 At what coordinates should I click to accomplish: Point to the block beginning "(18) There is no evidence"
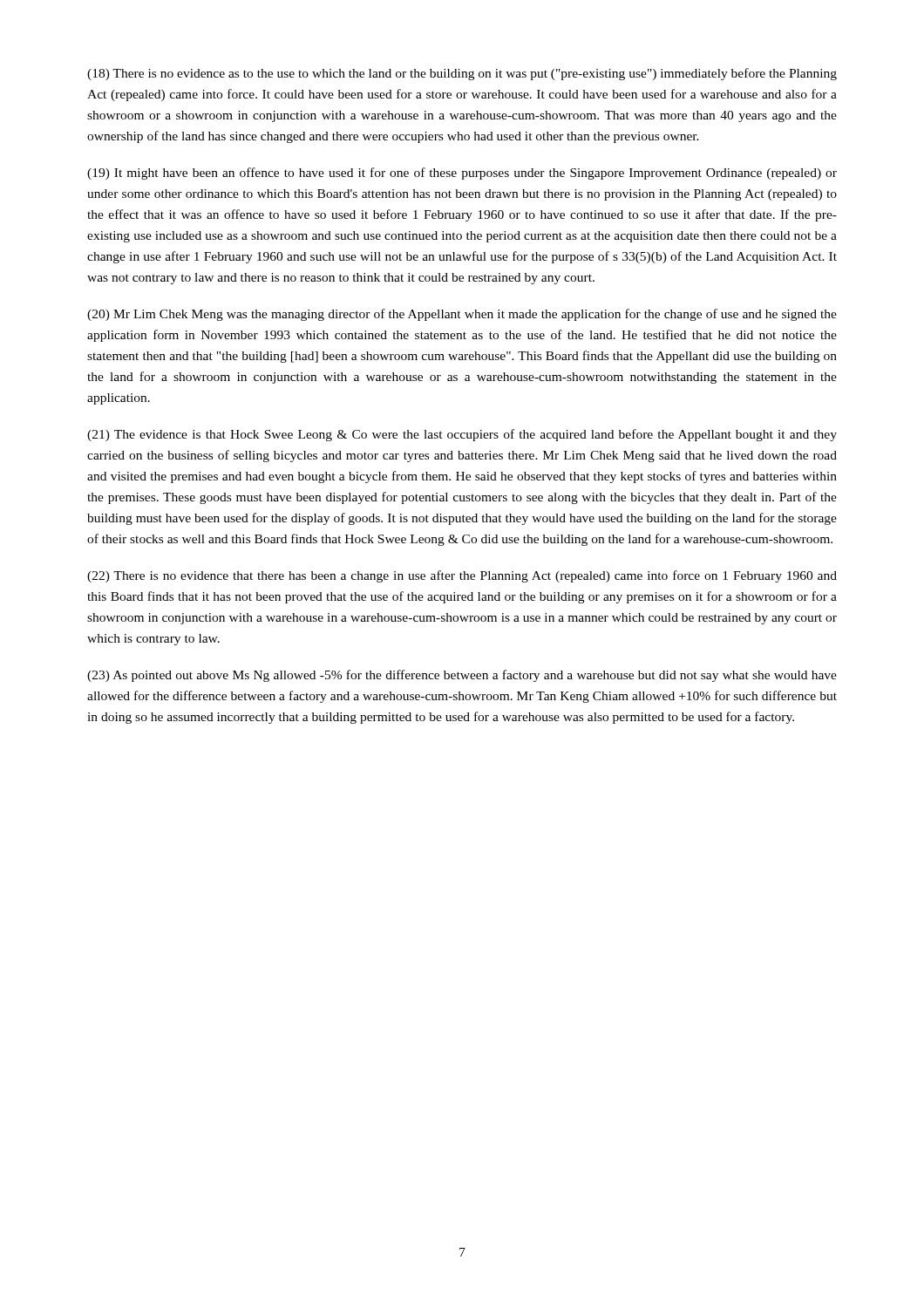462,104
